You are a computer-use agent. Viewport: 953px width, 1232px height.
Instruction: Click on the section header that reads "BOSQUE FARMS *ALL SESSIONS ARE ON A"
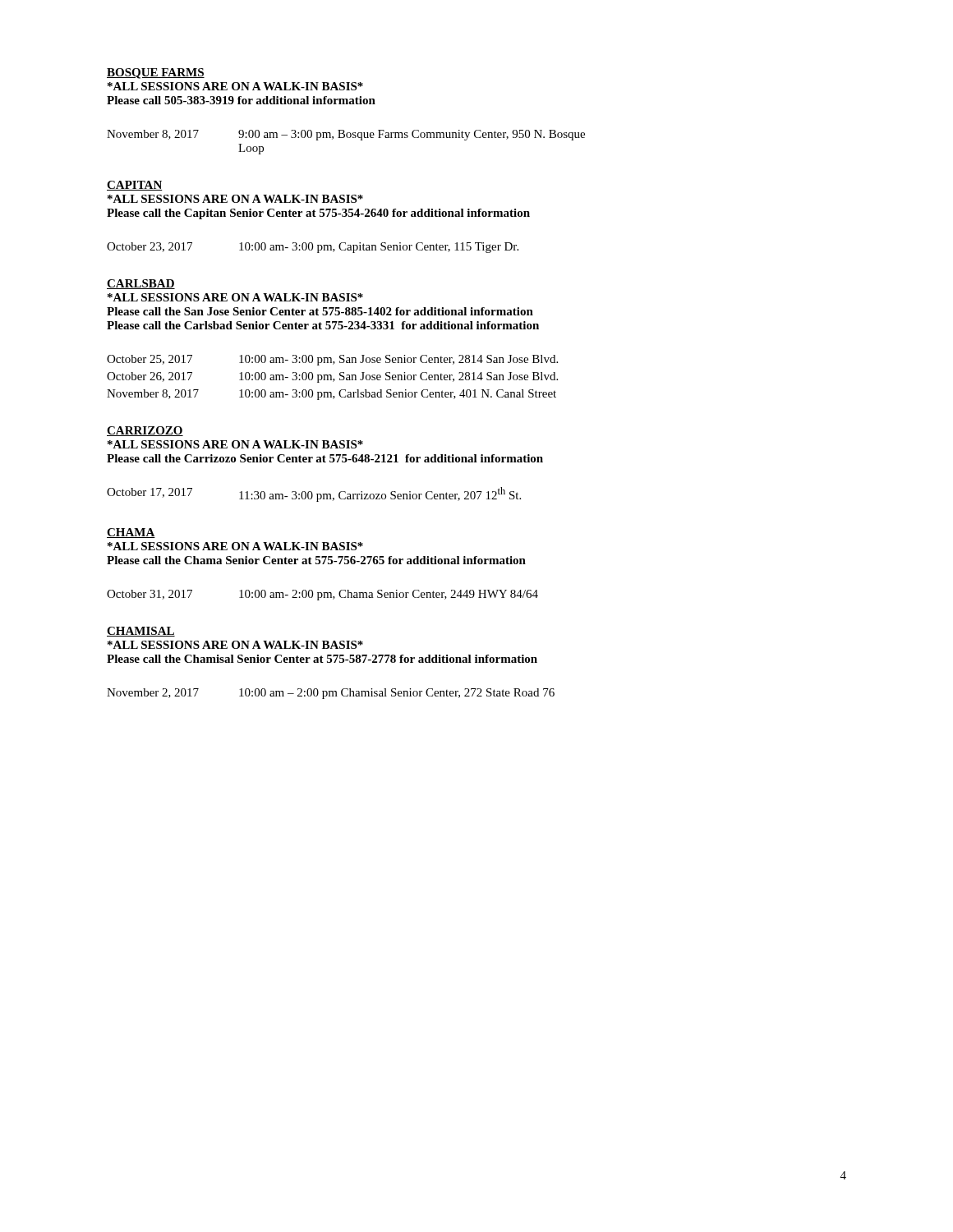[x=156, y=74]
